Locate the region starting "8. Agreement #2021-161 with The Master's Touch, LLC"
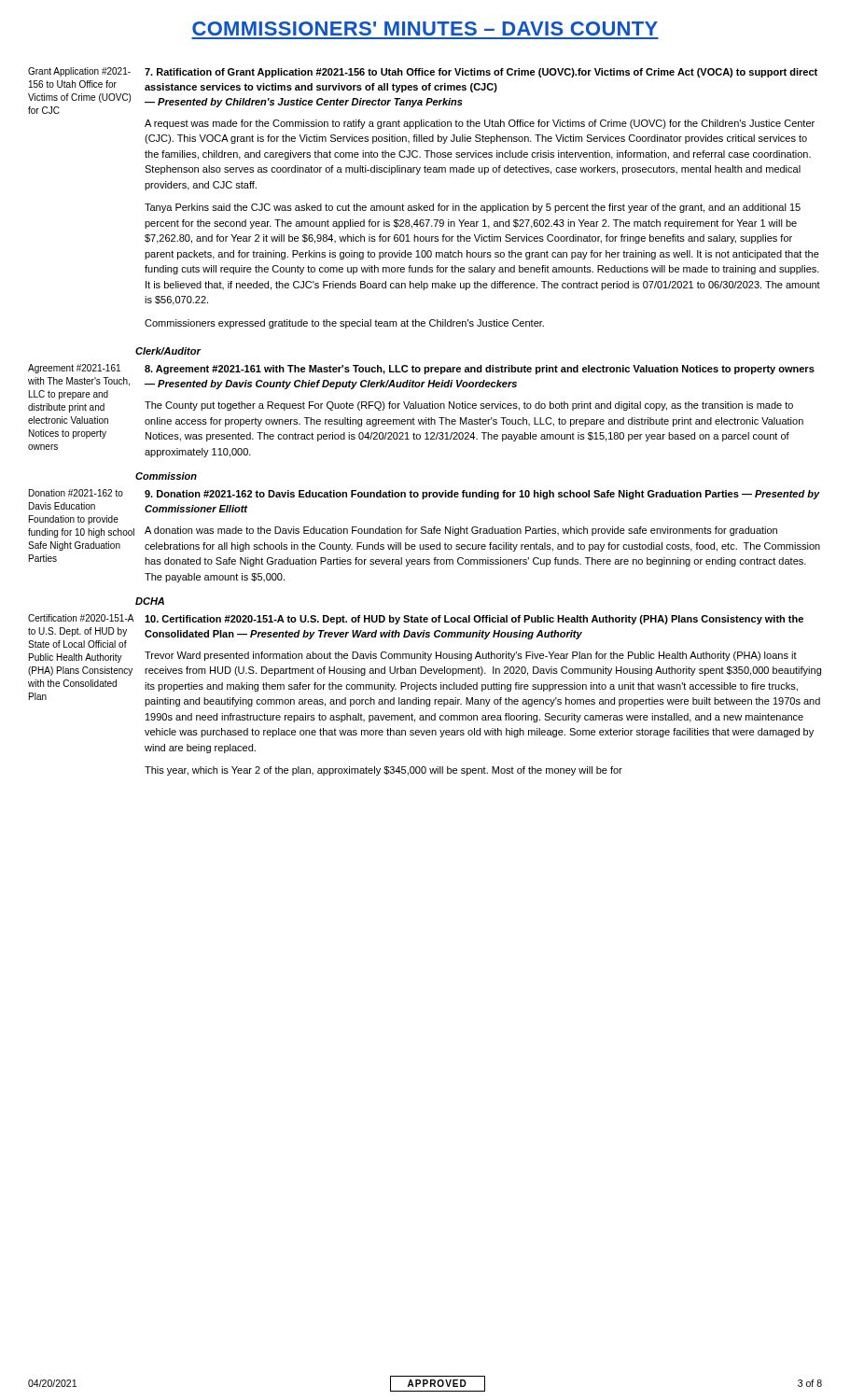850x1400 pixels. click(479, 376)
